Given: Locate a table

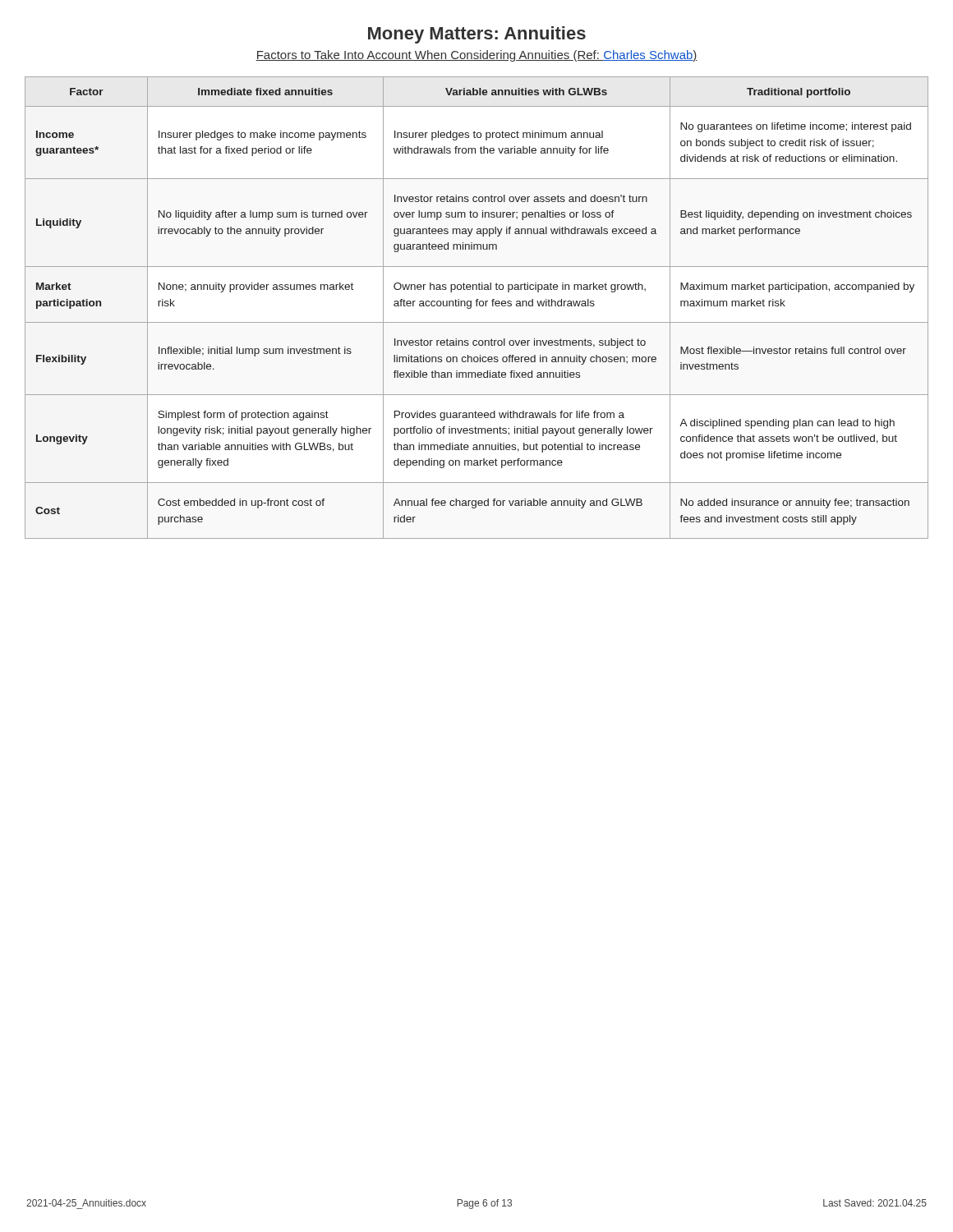Looking at the screenshot, I should [x=476, y=308].
